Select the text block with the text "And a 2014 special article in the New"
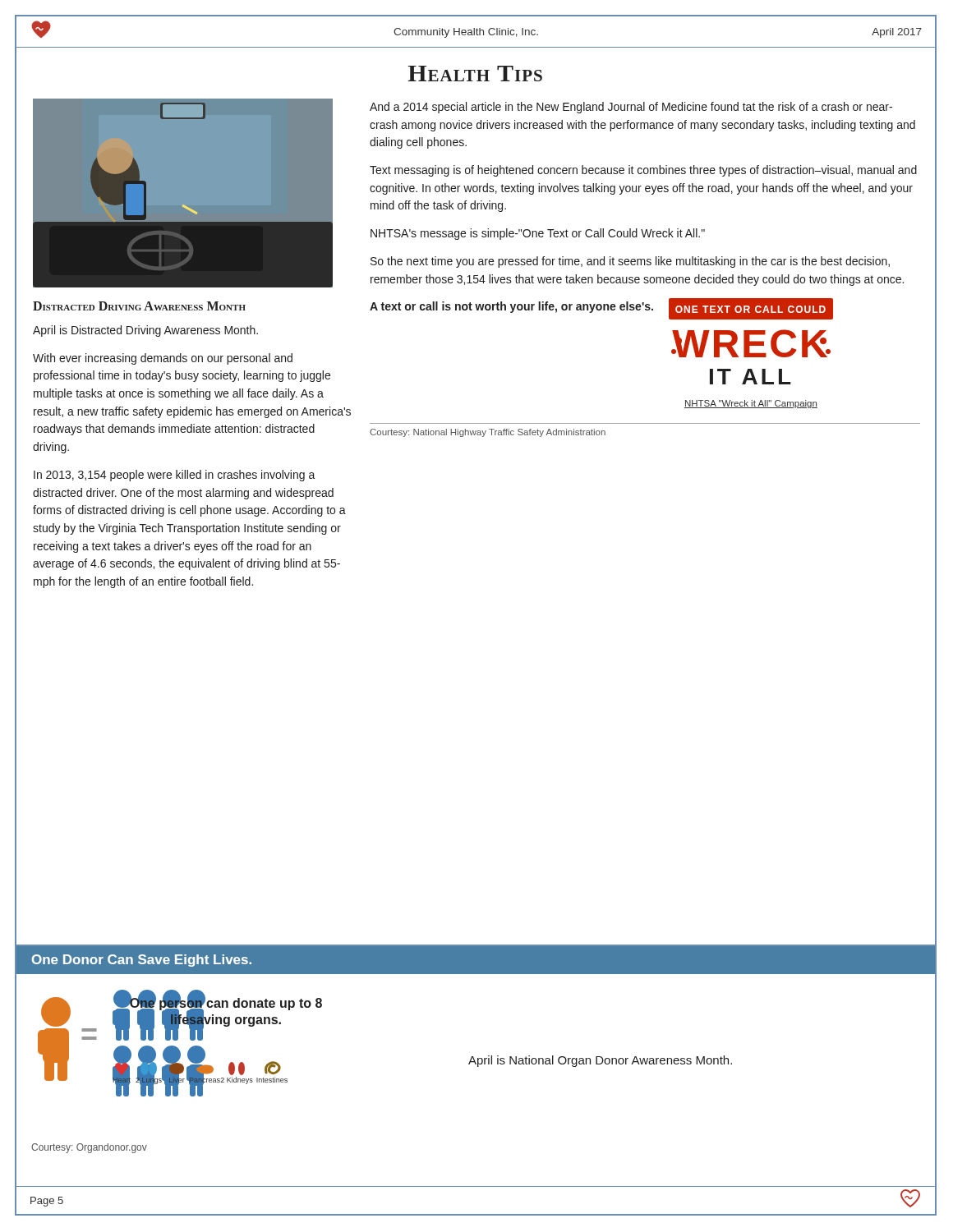Viewport: 953px width, 1232px height. click(x=643, y=125)
